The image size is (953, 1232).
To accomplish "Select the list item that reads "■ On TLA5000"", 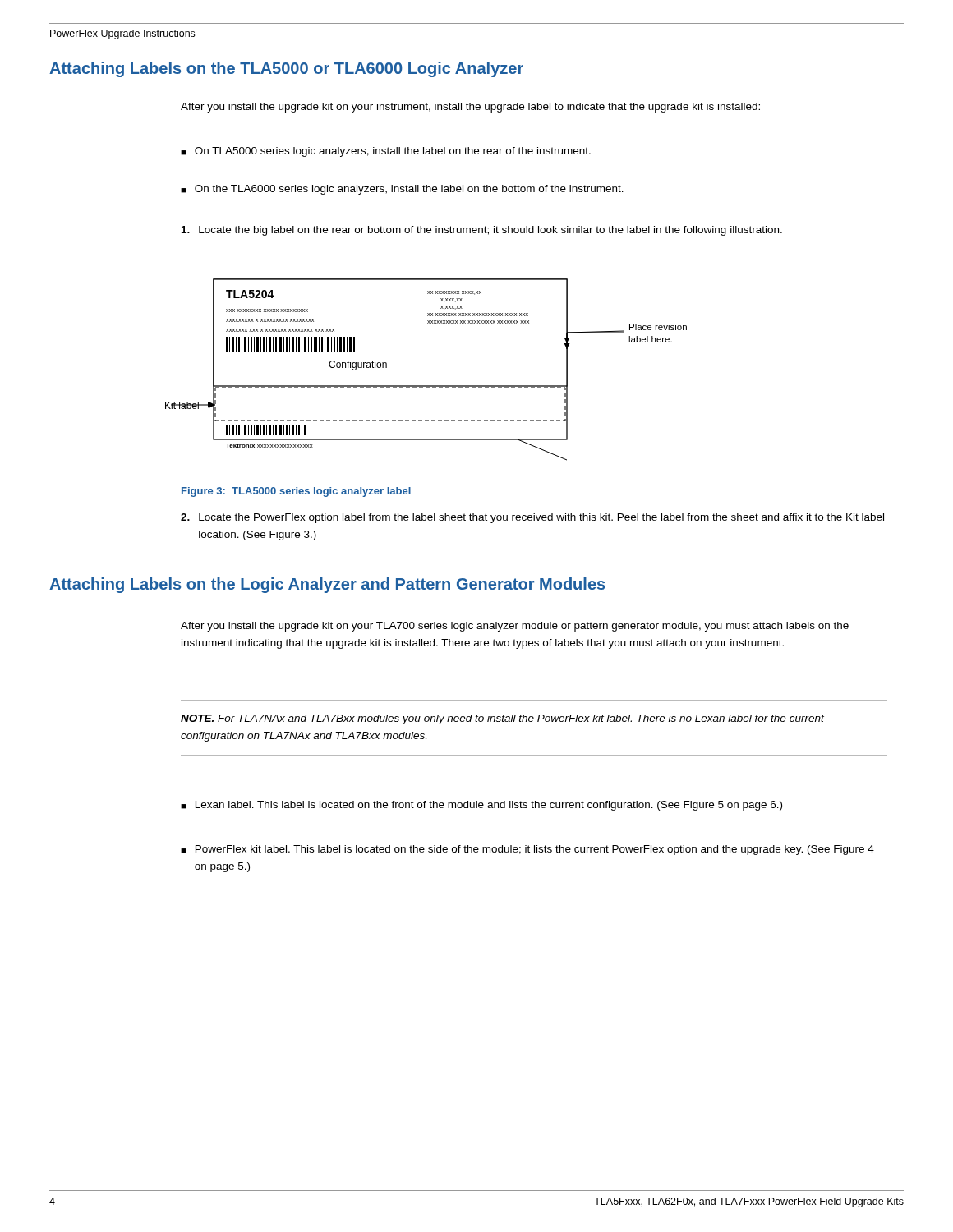I will pyautogui.click(x=386, y=151).
